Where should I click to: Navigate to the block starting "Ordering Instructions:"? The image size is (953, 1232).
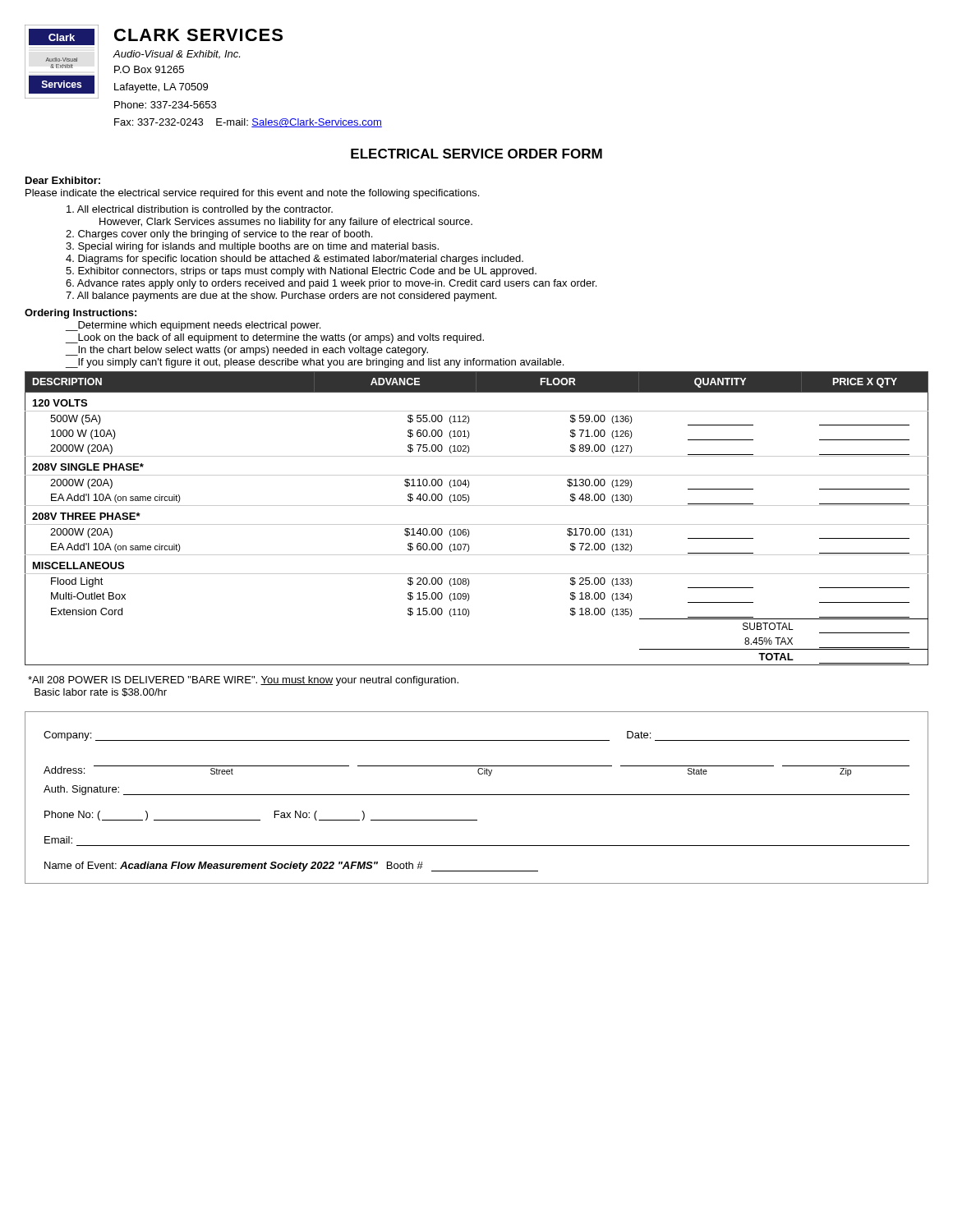(x=81, y=312)
